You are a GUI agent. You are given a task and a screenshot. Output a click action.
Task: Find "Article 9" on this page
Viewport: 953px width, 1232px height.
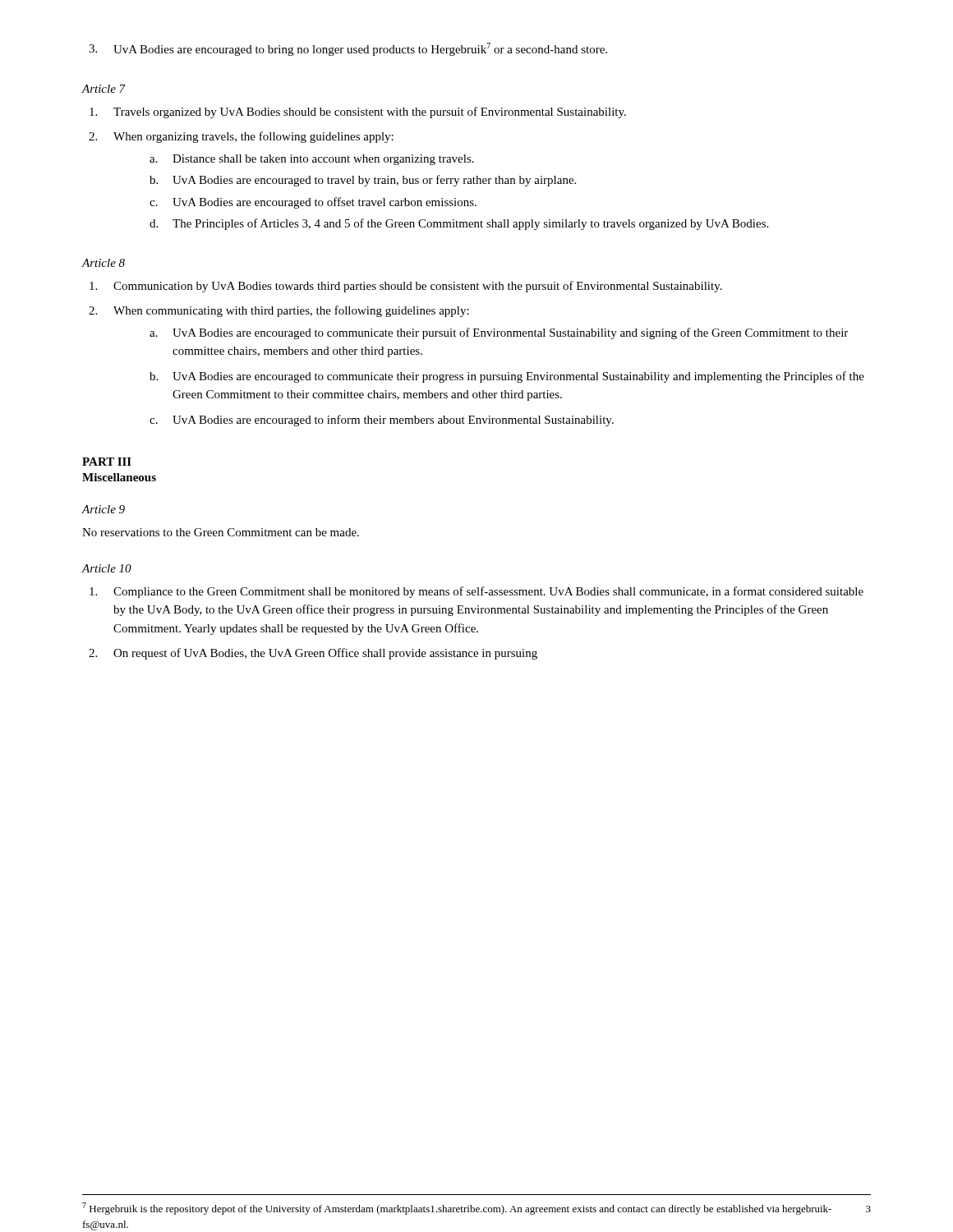pyautogui.click(x=104, y=509)
